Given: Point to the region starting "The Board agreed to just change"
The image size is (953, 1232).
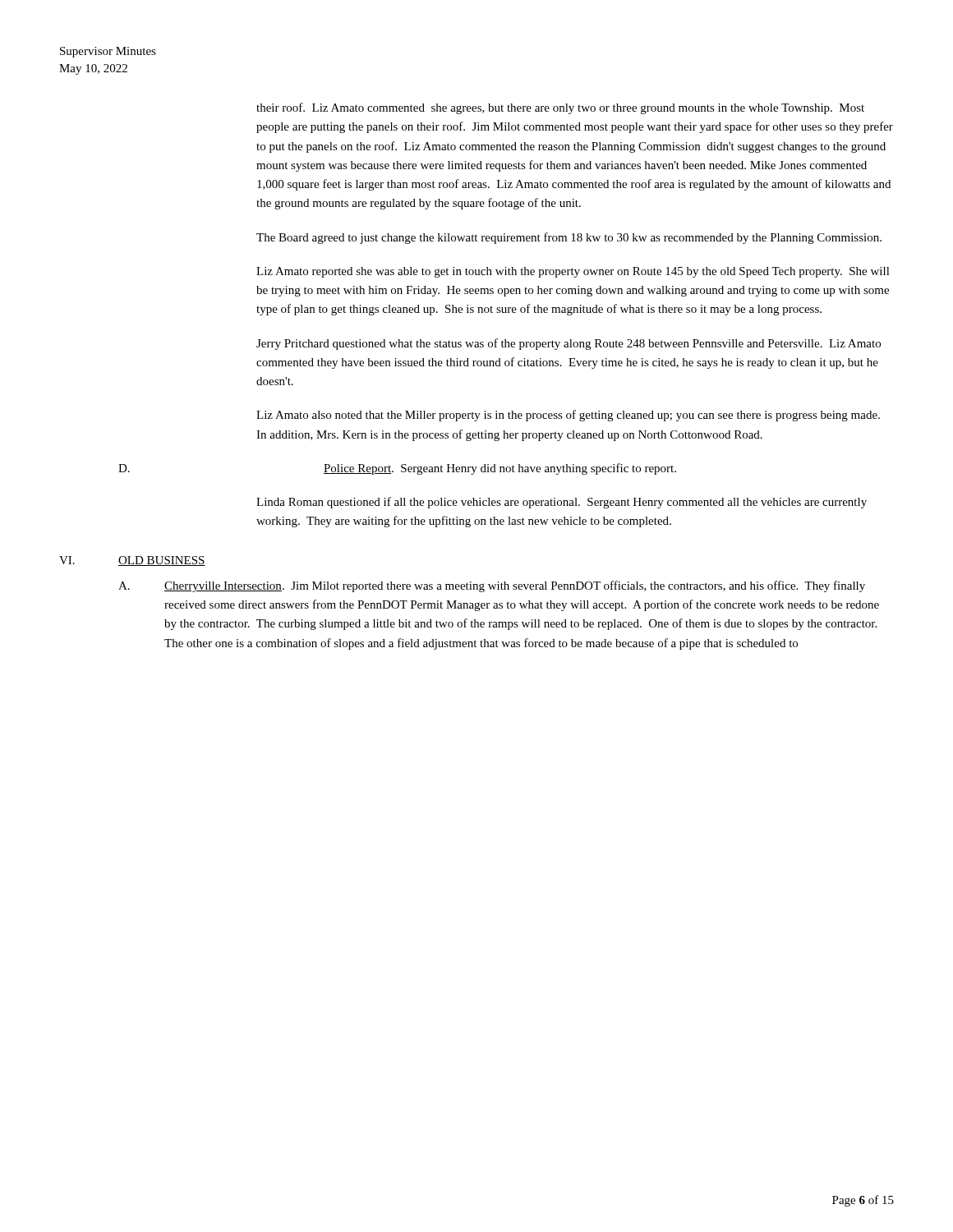Looking at the screenshot, I should 569,237.
